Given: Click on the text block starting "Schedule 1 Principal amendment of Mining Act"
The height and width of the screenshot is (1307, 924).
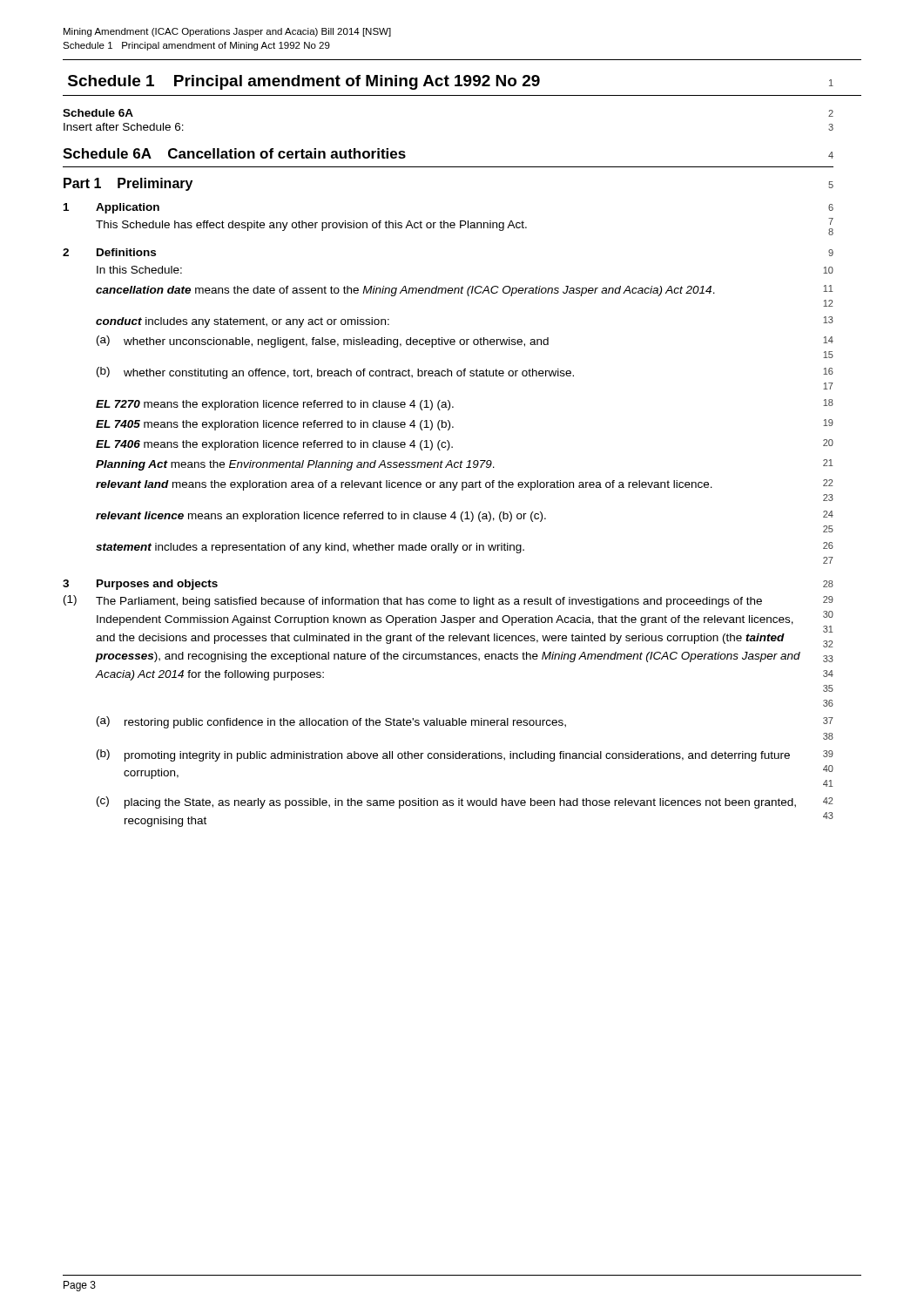Looking at the screenshot, I should point(448,81).
